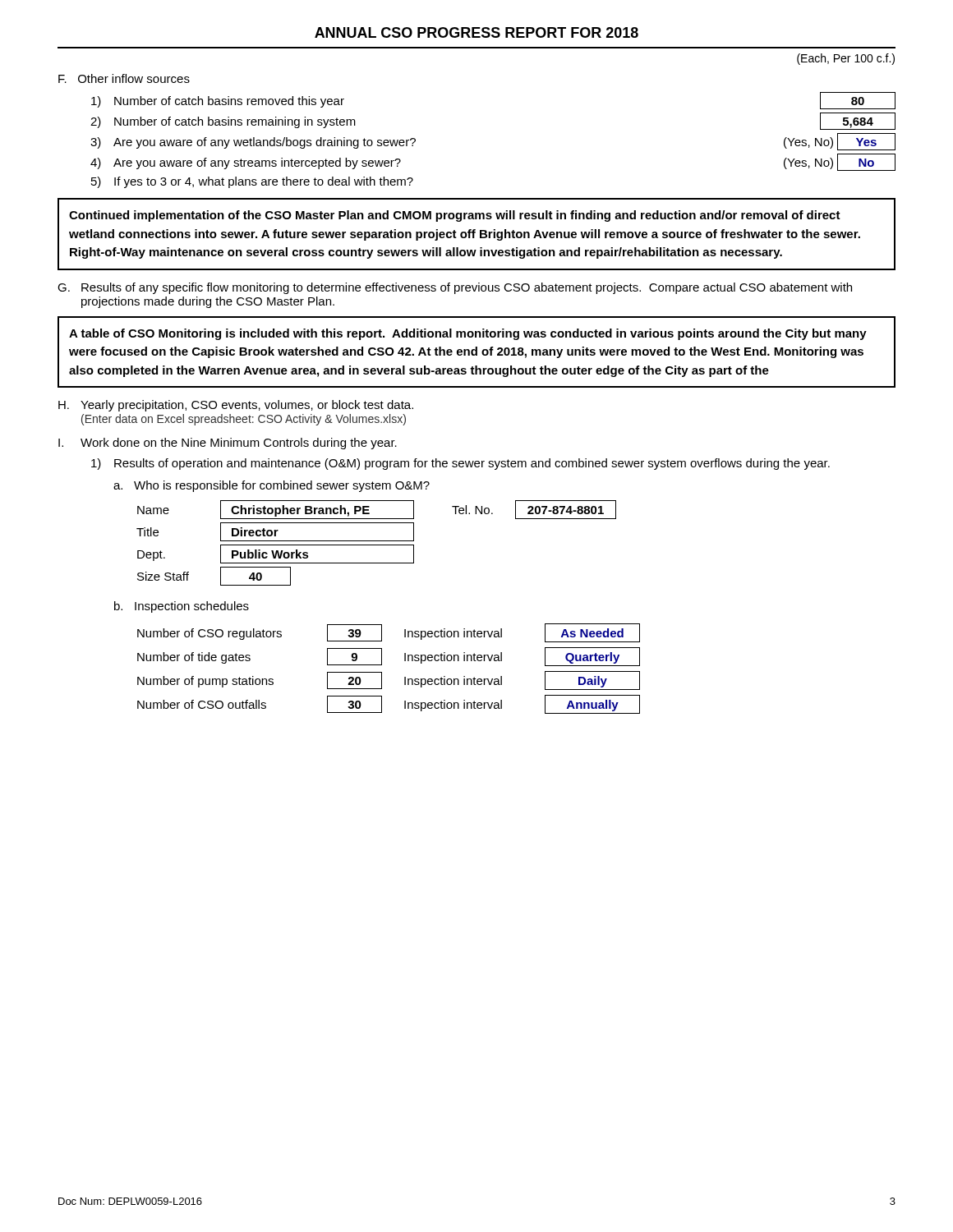Select the region starting "2) Number of catch basins remaining"

[228, 121]
